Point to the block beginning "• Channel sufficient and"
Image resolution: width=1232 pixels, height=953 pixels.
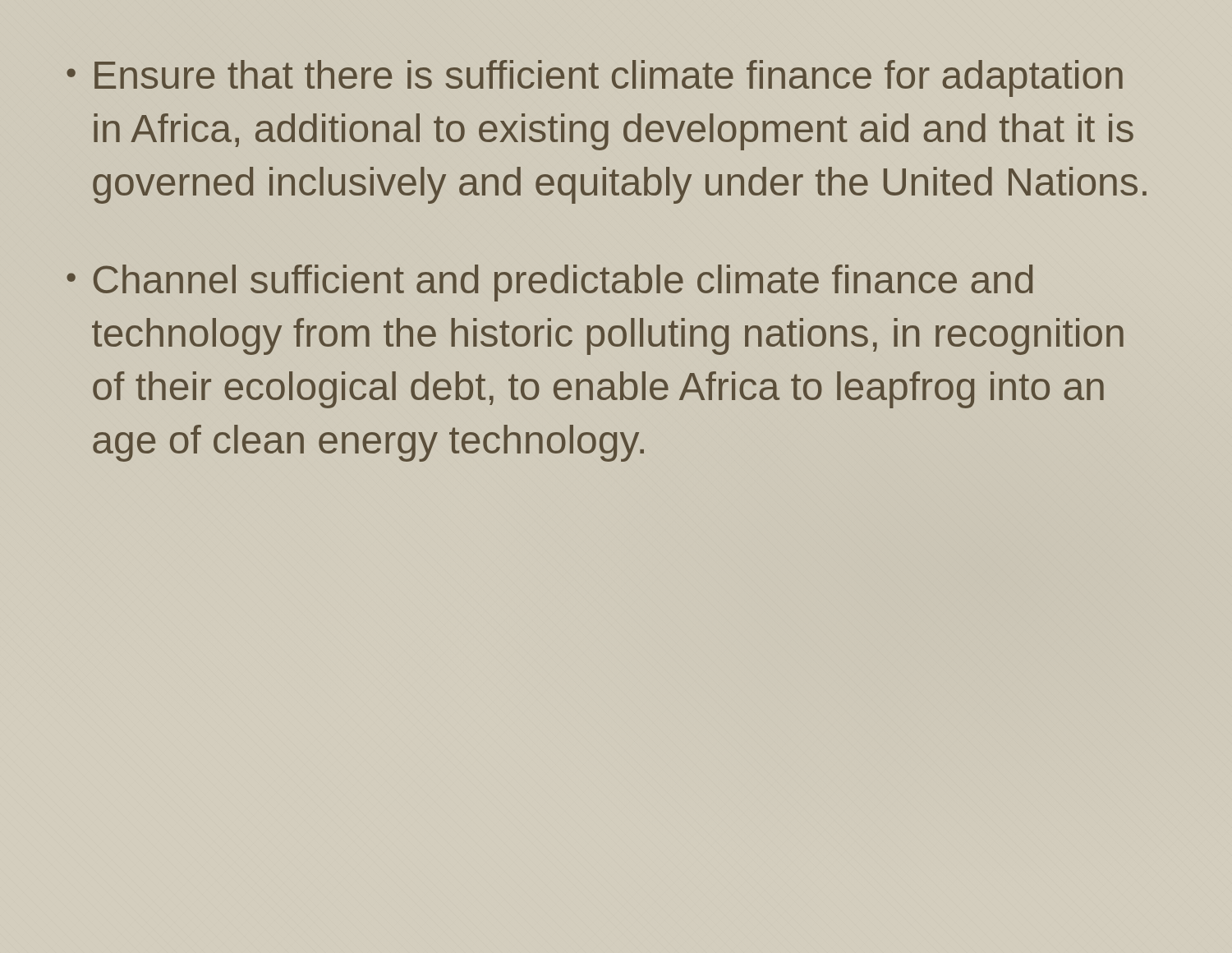pyautogui.click(x=616, y=361)
